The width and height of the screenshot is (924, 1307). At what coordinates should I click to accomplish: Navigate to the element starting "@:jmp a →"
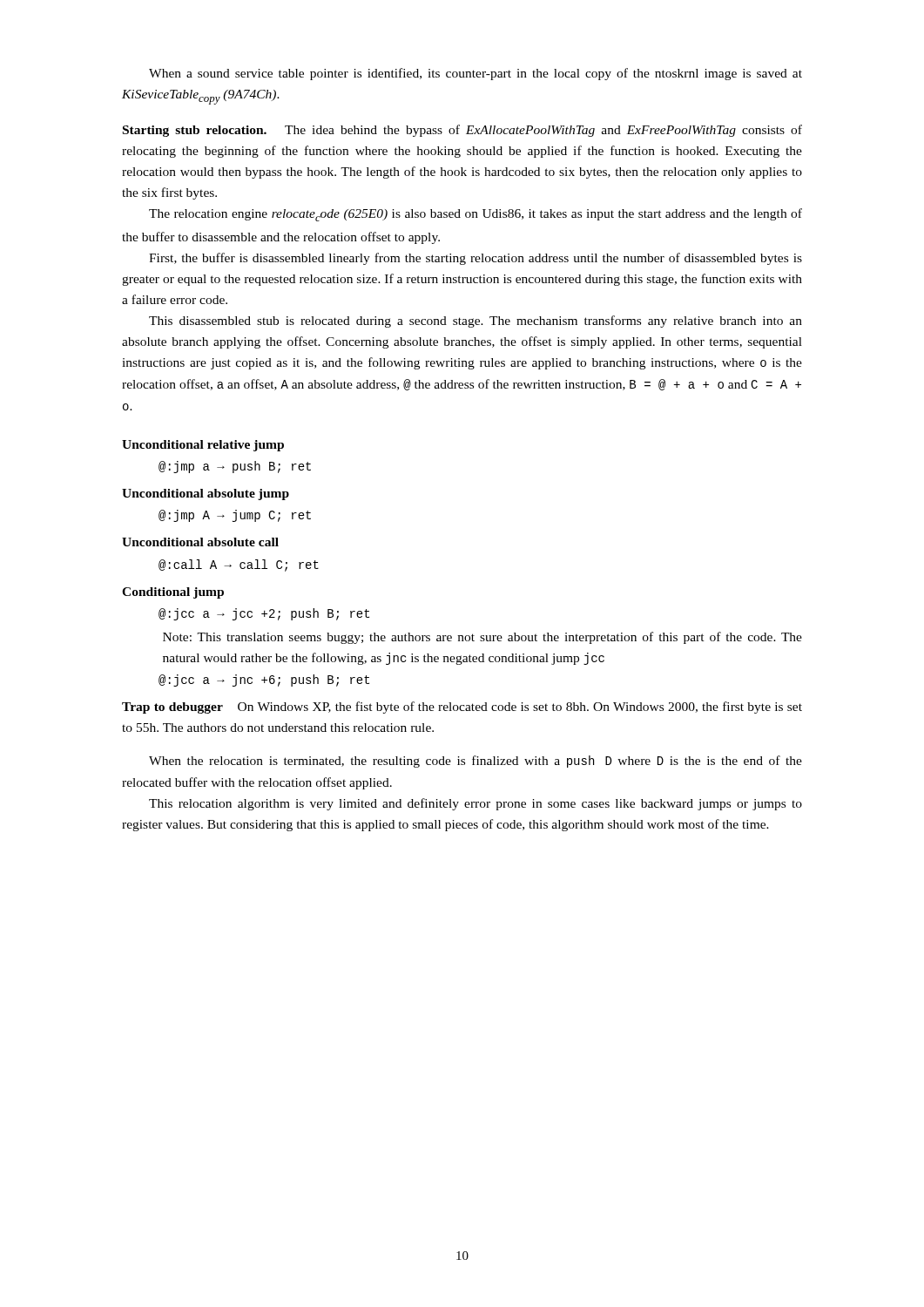(x=235, y=467)
